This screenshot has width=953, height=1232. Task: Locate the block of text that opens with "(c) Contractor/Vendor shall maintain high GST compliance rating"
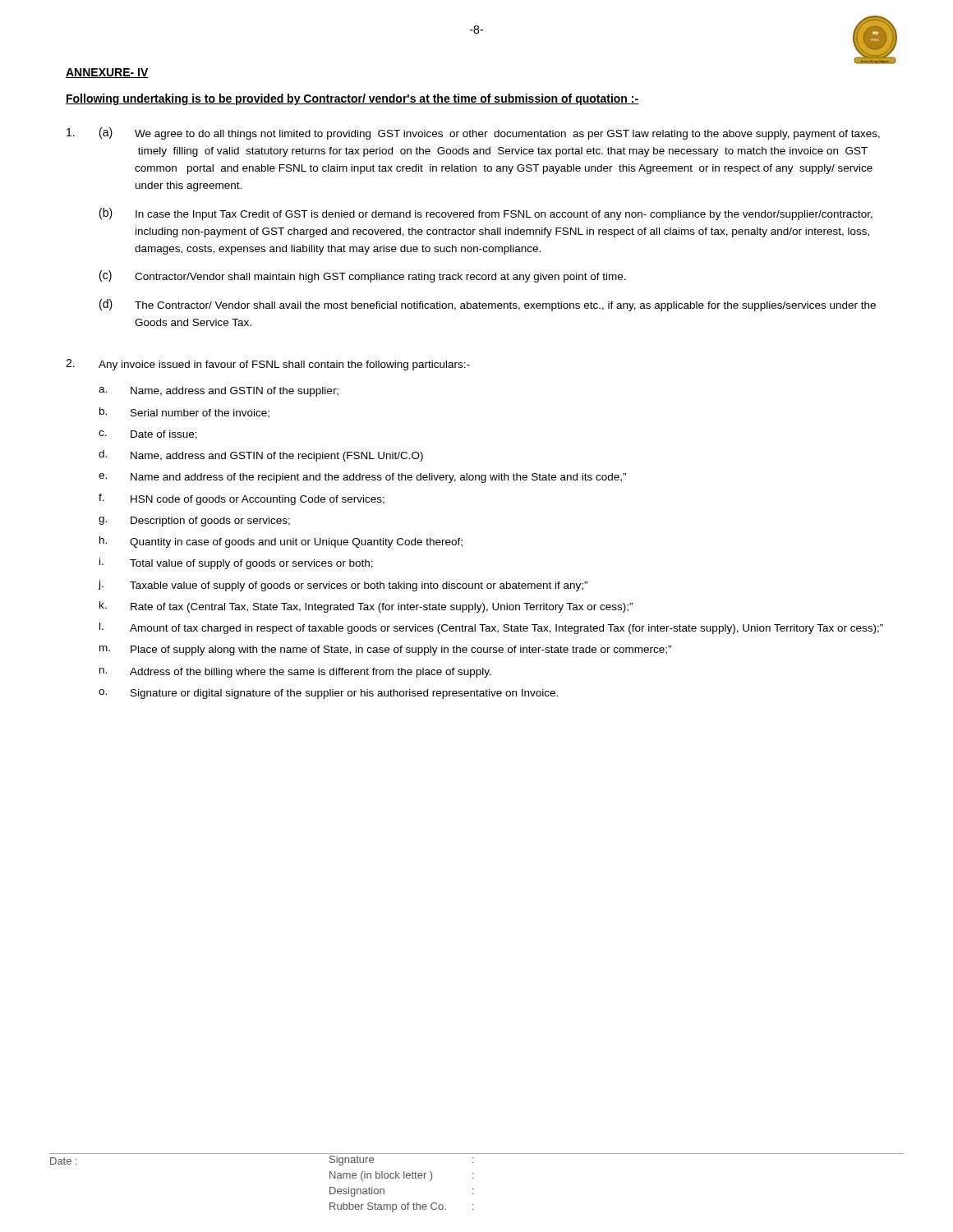pyautogui.click(x=493, y=278)
